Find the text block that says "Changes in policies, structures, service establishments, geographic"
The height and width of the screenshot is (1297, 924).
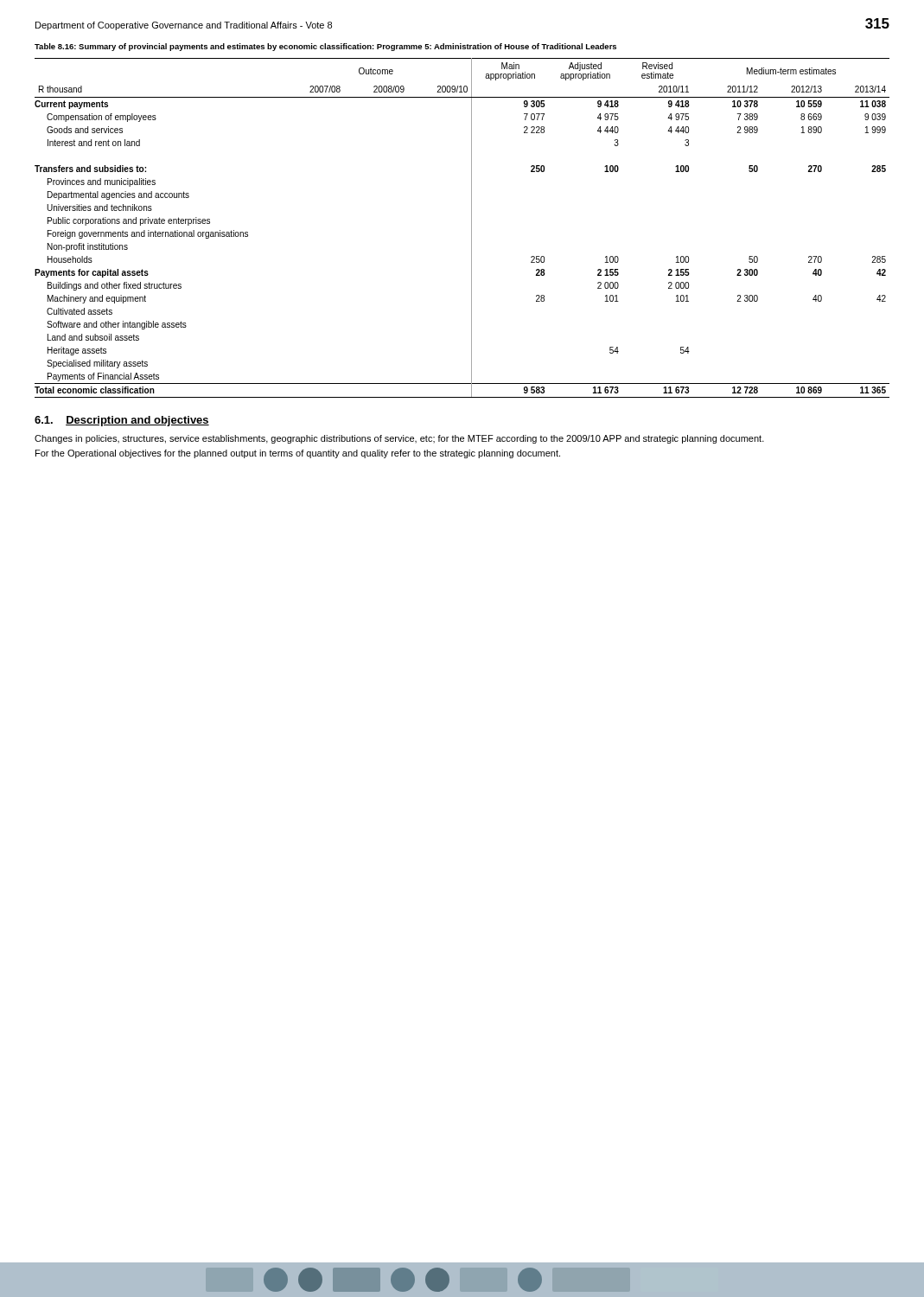[399, 446]
